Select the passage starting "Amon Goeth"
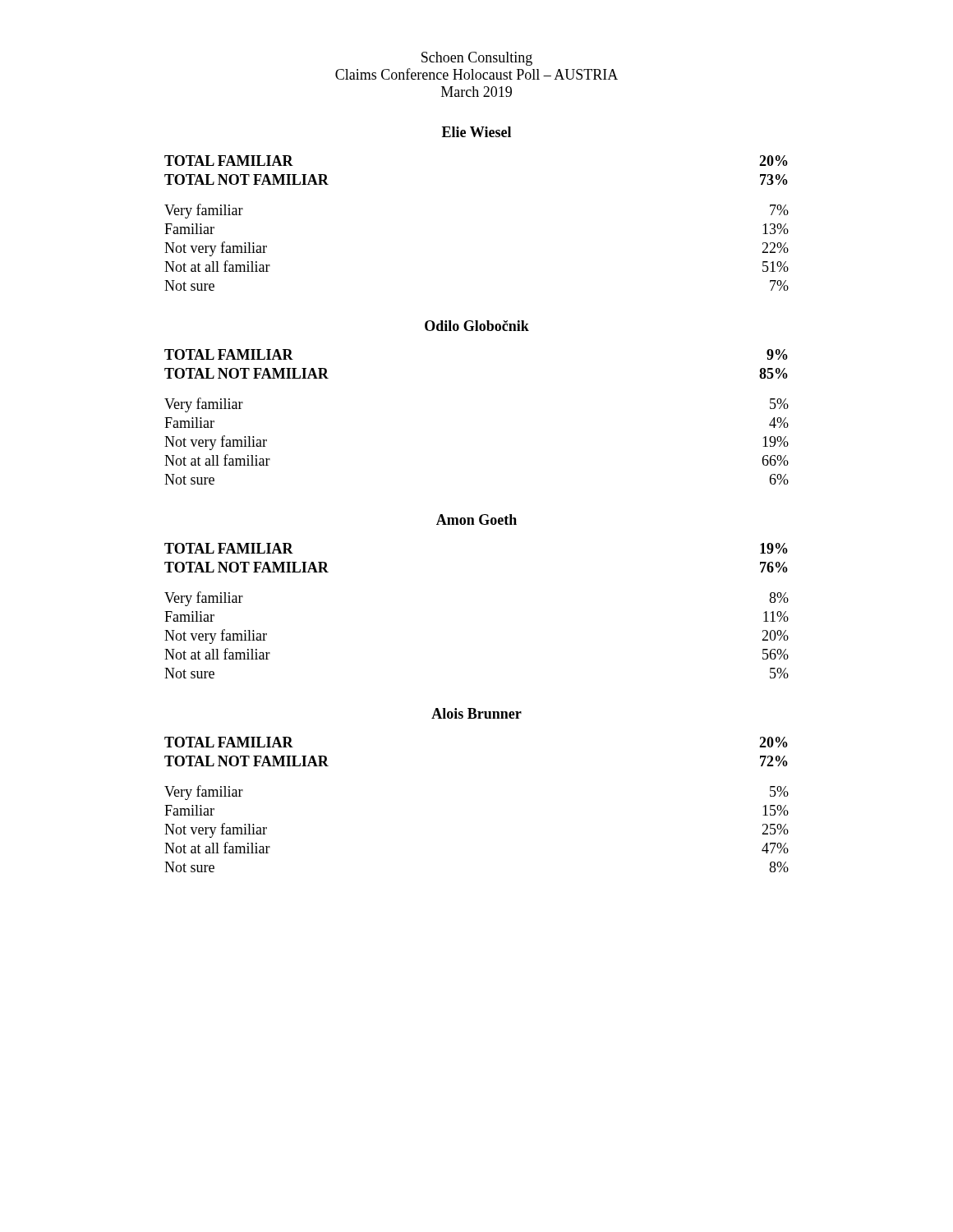Viewport: 953px width, 1232px height. pyautogui.click(x=476, y=520)
